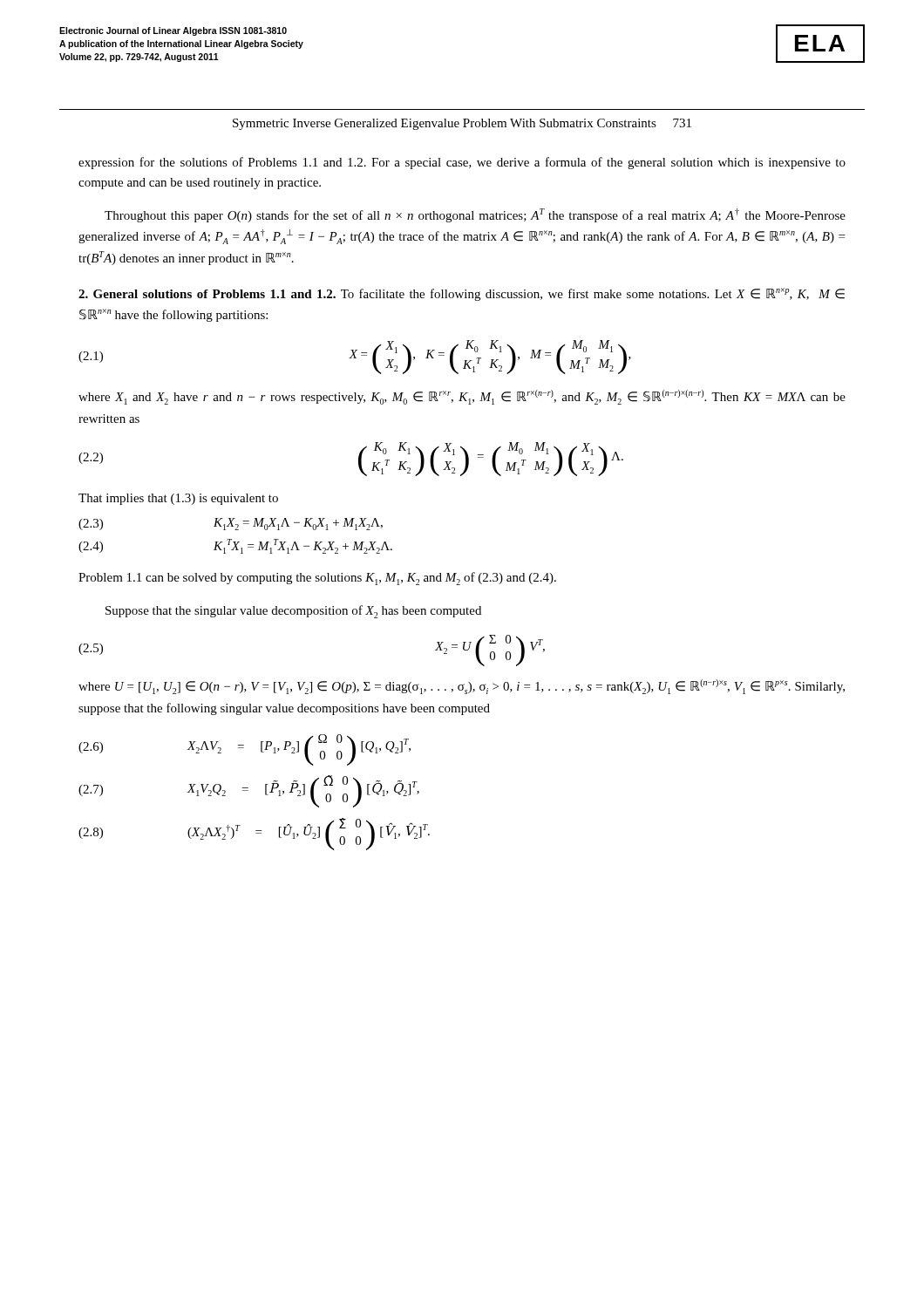Where is the formula that starts "(2.8) (X2ΛX2†)T = [Û1,"?
This screenshot has width=924, height=1308.
point(254,834)
